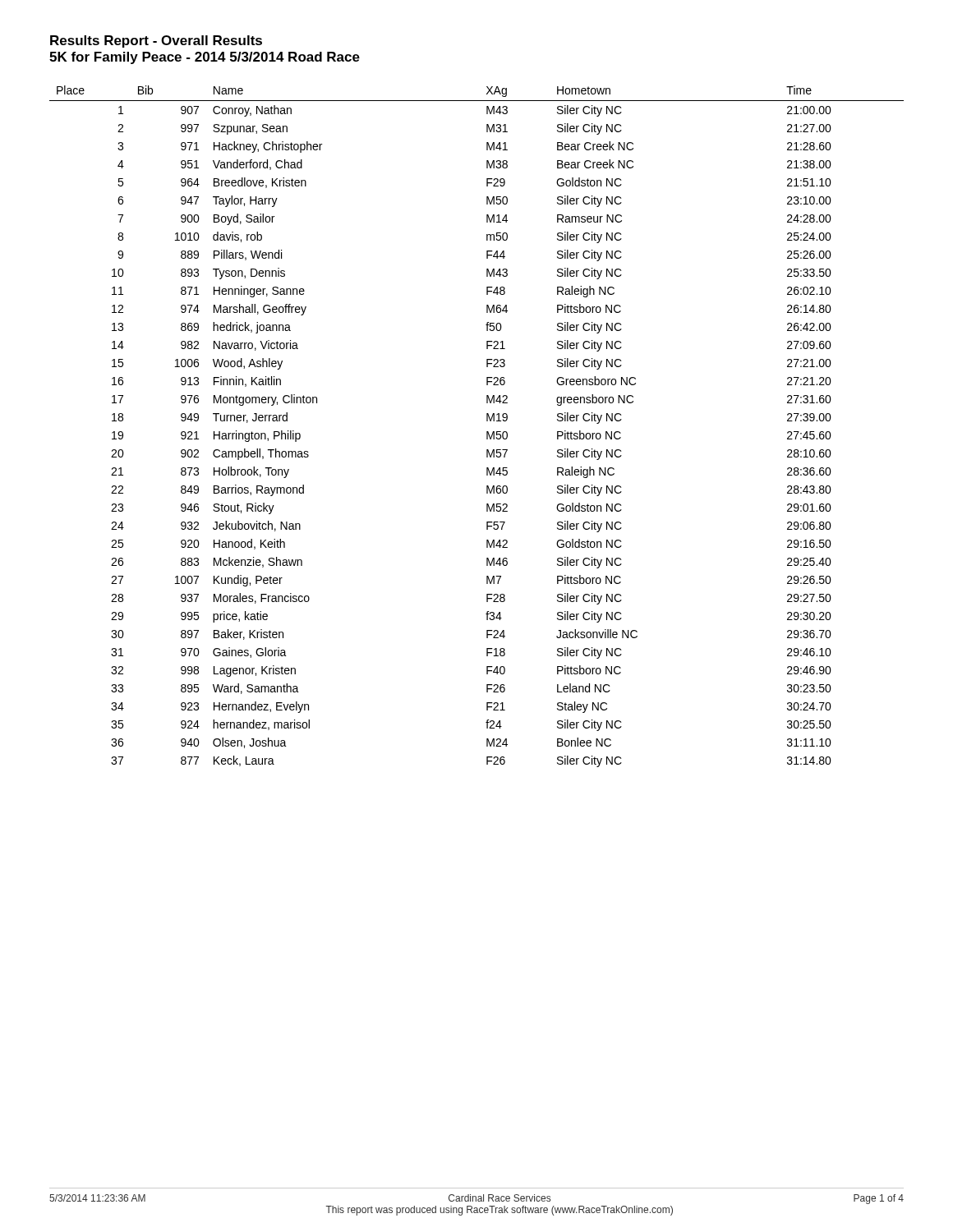Locate the block starting "Results Report - Overall Results 5K"

click(205, 49)
